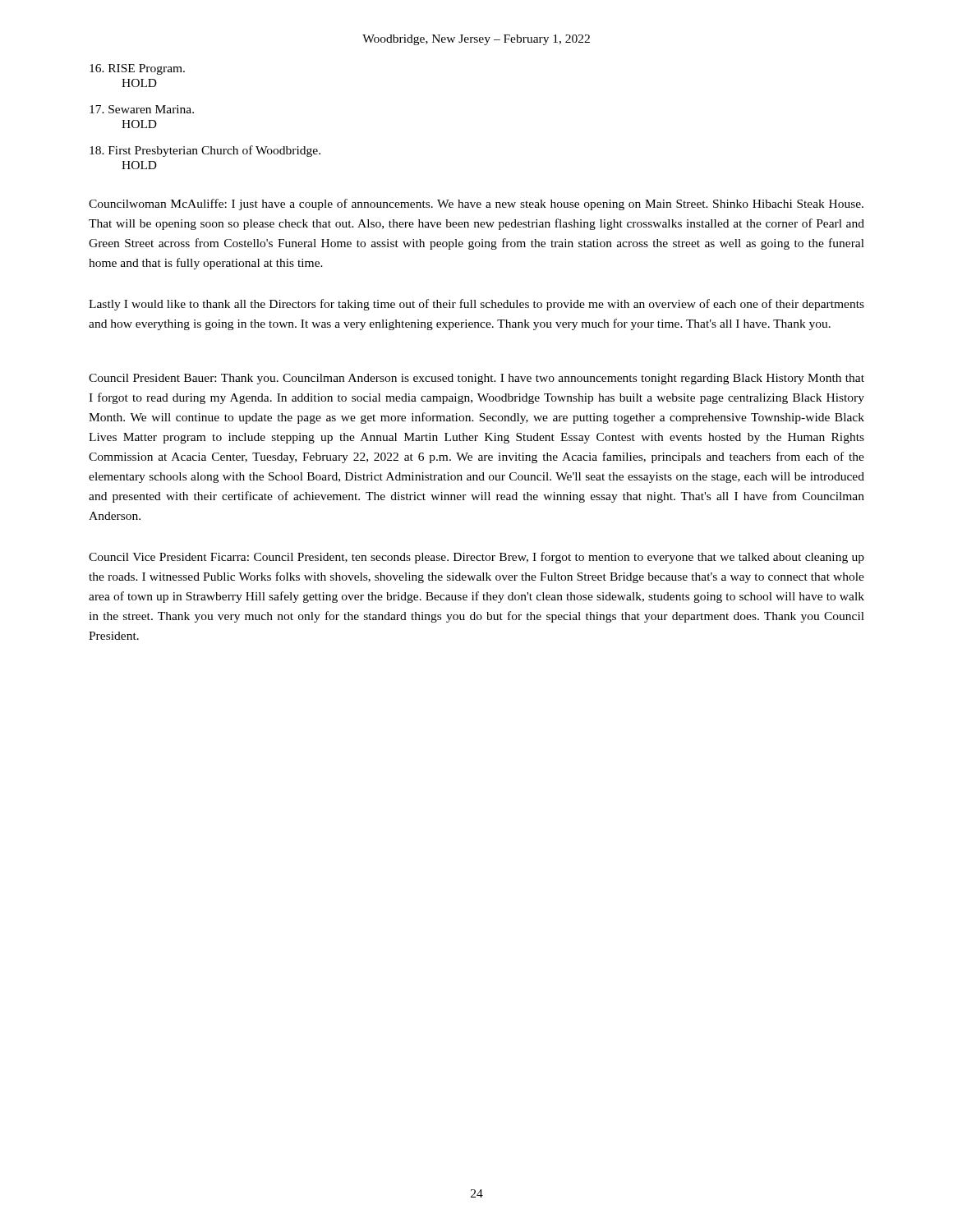This screenshot has height=1232, width=953.
Task: Where is the passage that starts "Lastly I would like to"?
Action: pyautogui.click(x=476, y=313)
